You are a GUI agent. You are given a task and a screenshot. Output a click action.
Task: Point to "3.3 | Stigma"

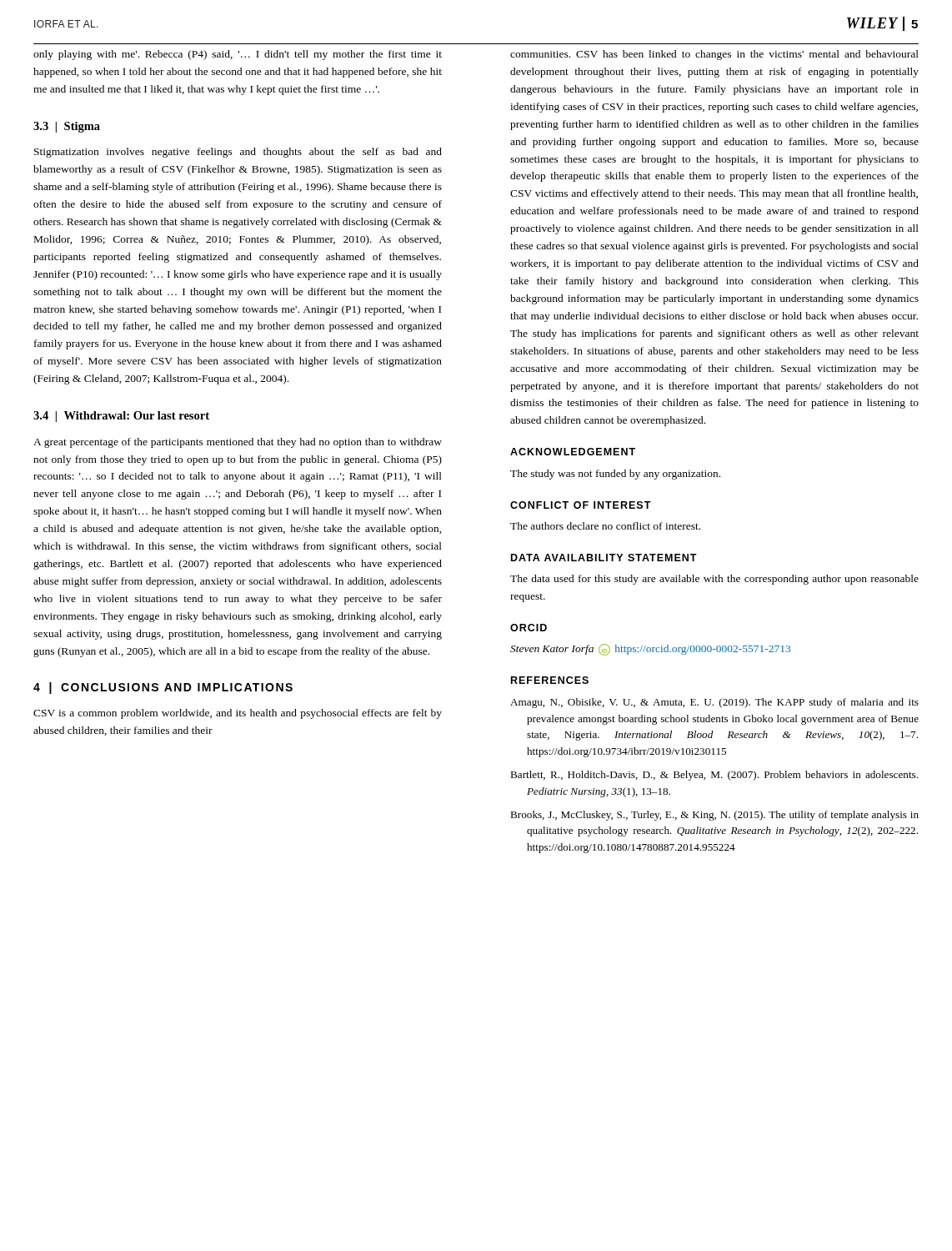point(67,126)
